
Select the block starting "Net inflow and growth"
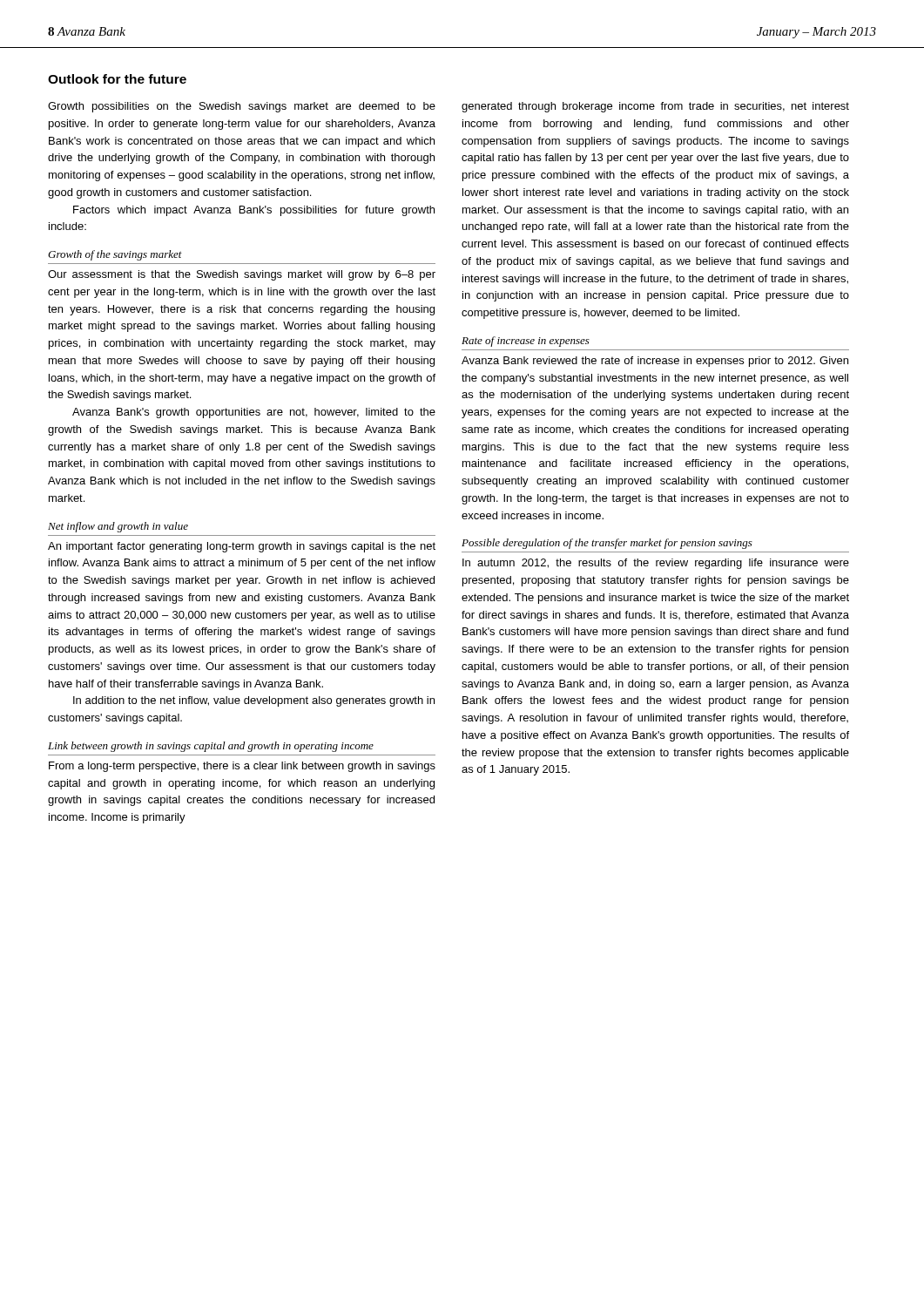tap(118, 525)
